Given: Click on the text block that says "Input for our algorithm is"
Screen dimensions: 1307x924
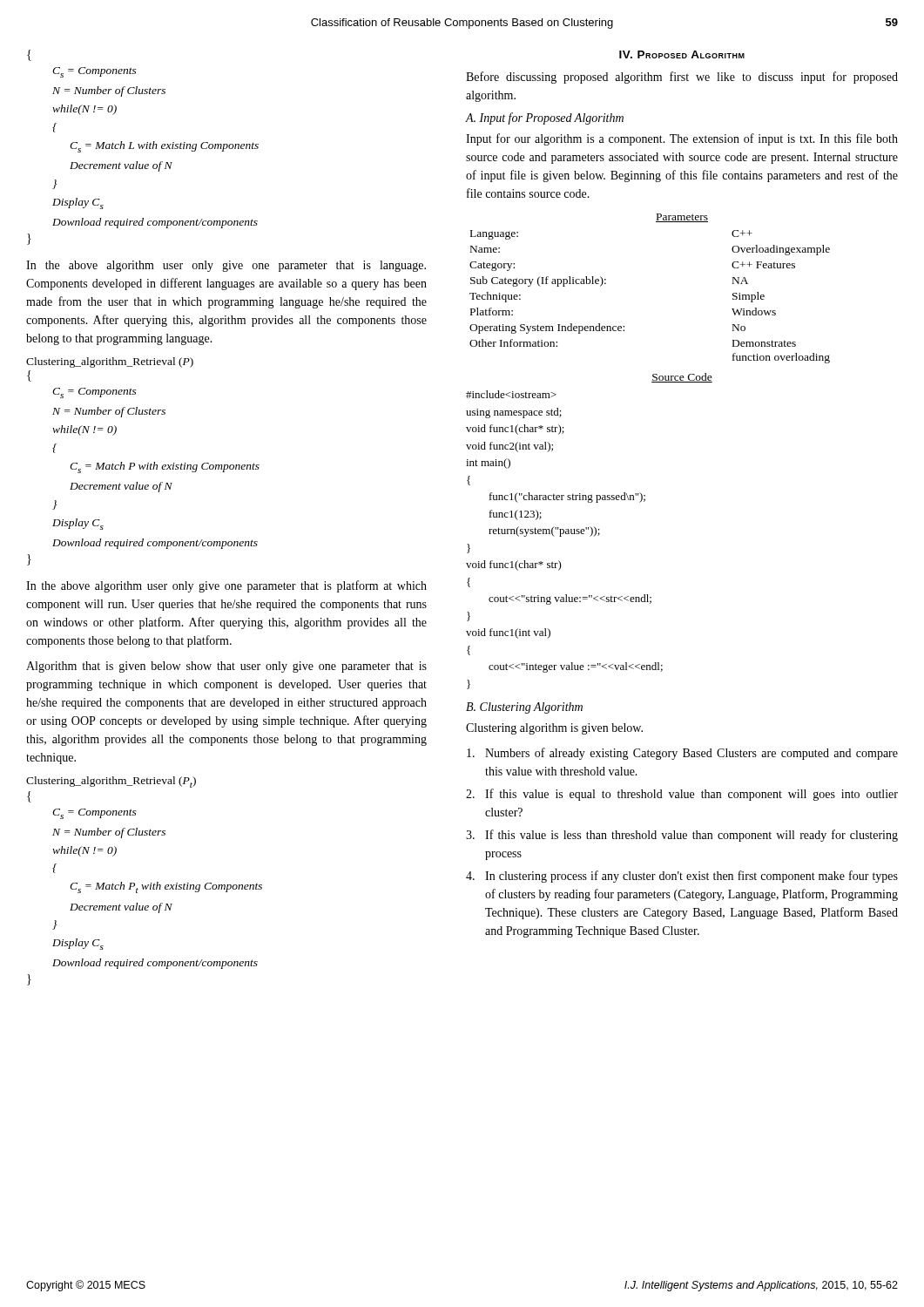Looking at the screenshot, I should click(682, 166).
